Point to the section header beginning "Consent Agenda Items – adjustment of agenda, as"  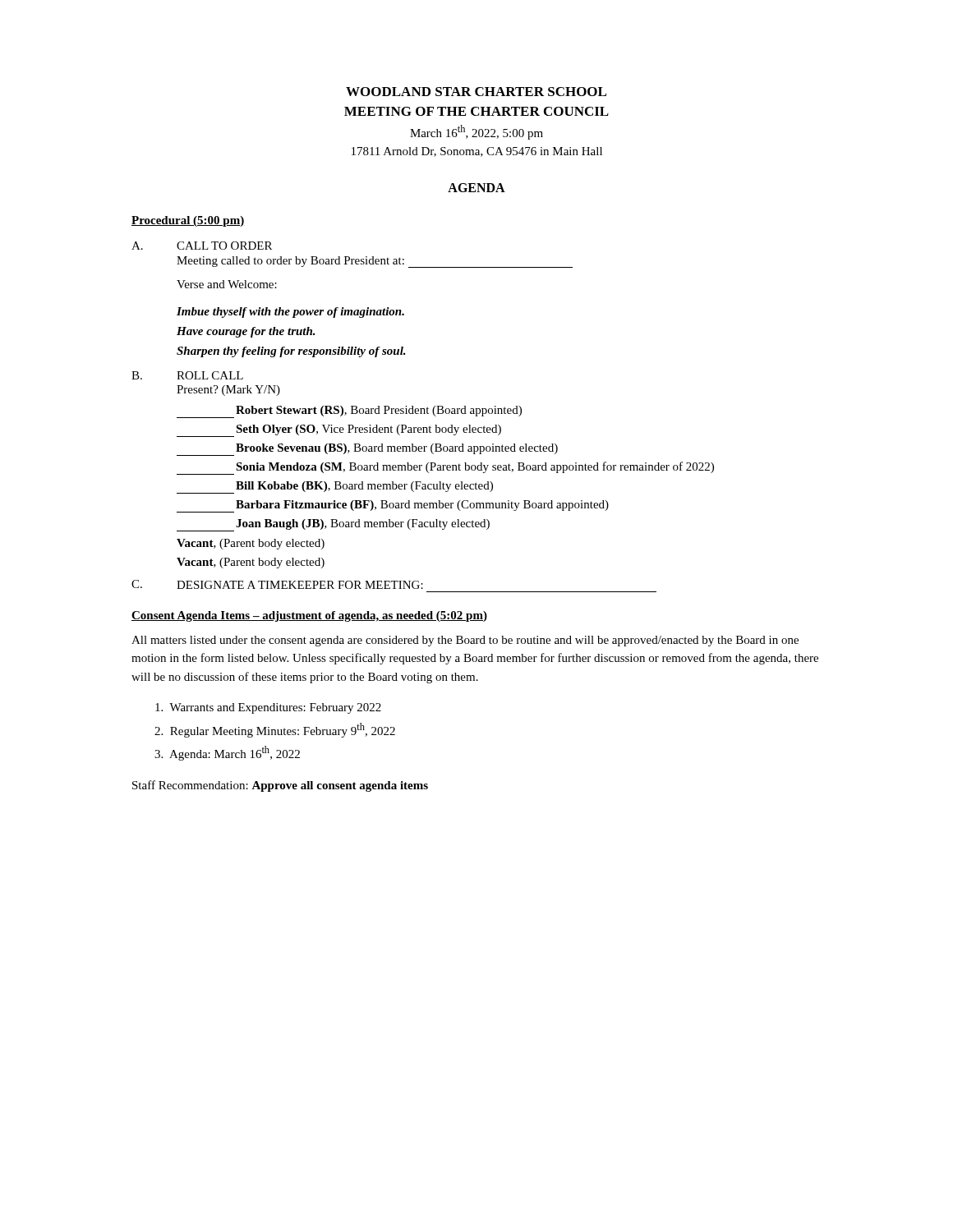pyautogui.click(x=309, y=615)
